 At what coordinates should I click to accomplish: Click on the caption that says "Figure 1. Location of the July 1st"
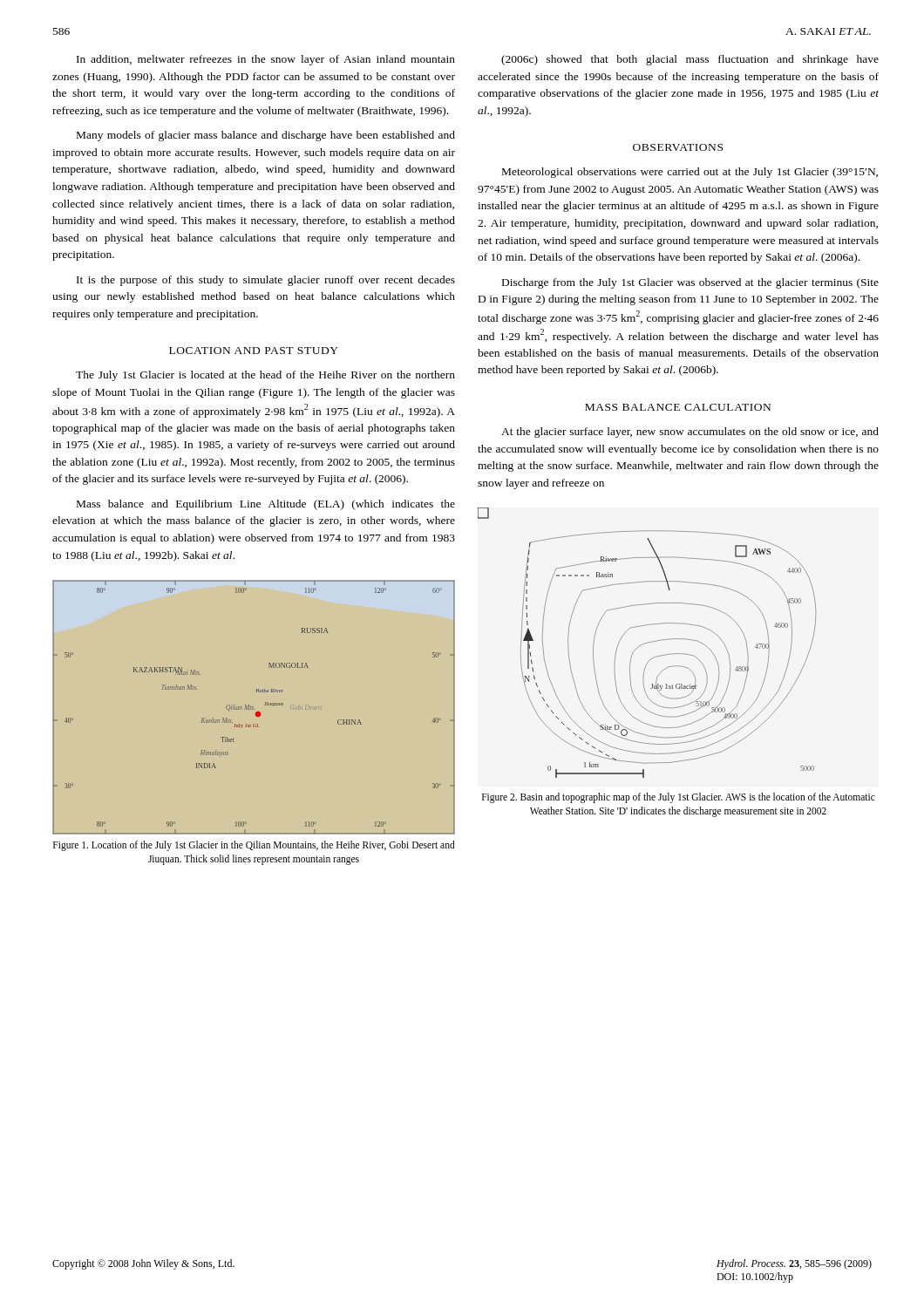[x=254, y=852]
